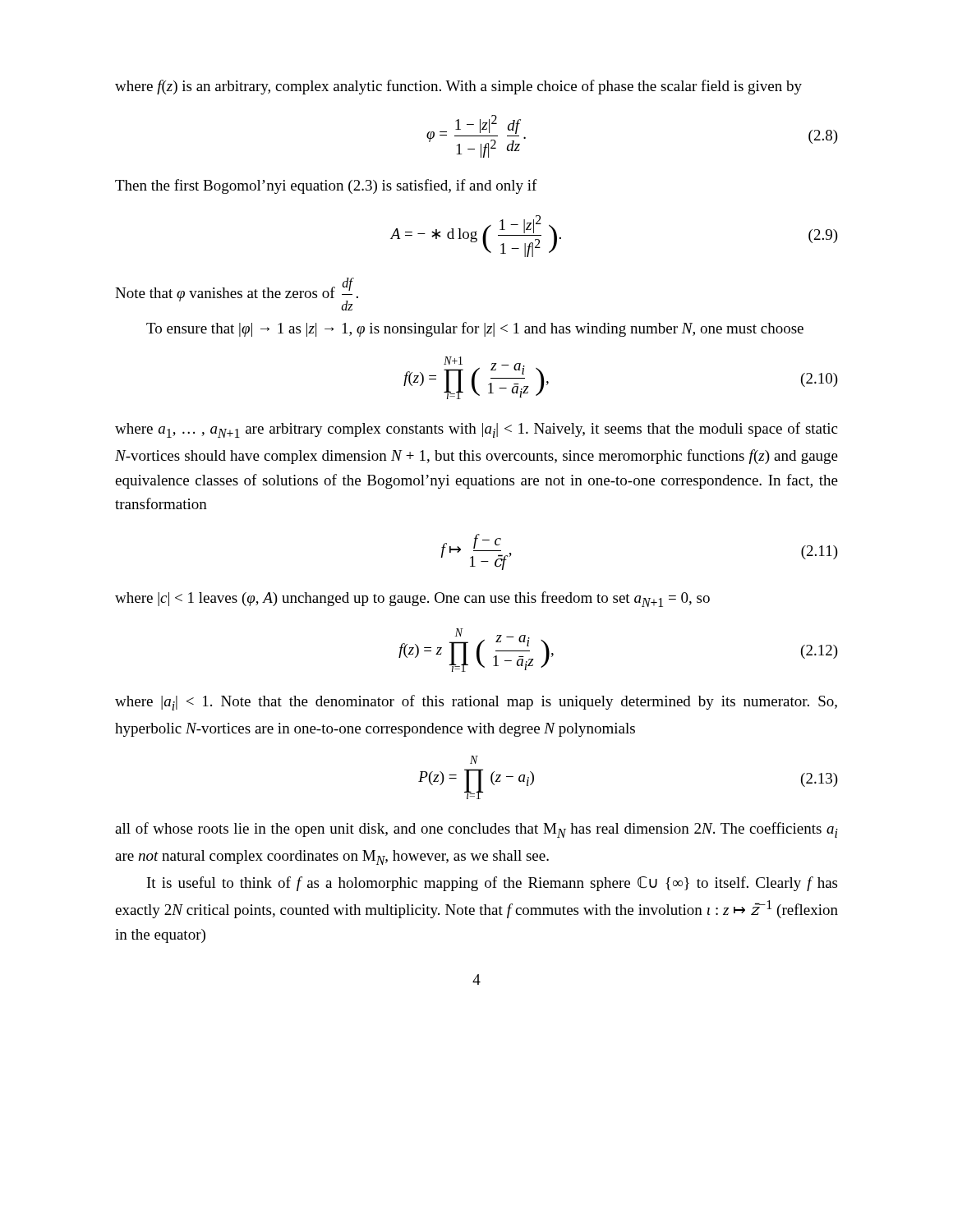Find the block on this page that starts "Note that φ vanishes at the zeros of"
The width and height of the screenshot is (953, 1232).
(237, 294)
